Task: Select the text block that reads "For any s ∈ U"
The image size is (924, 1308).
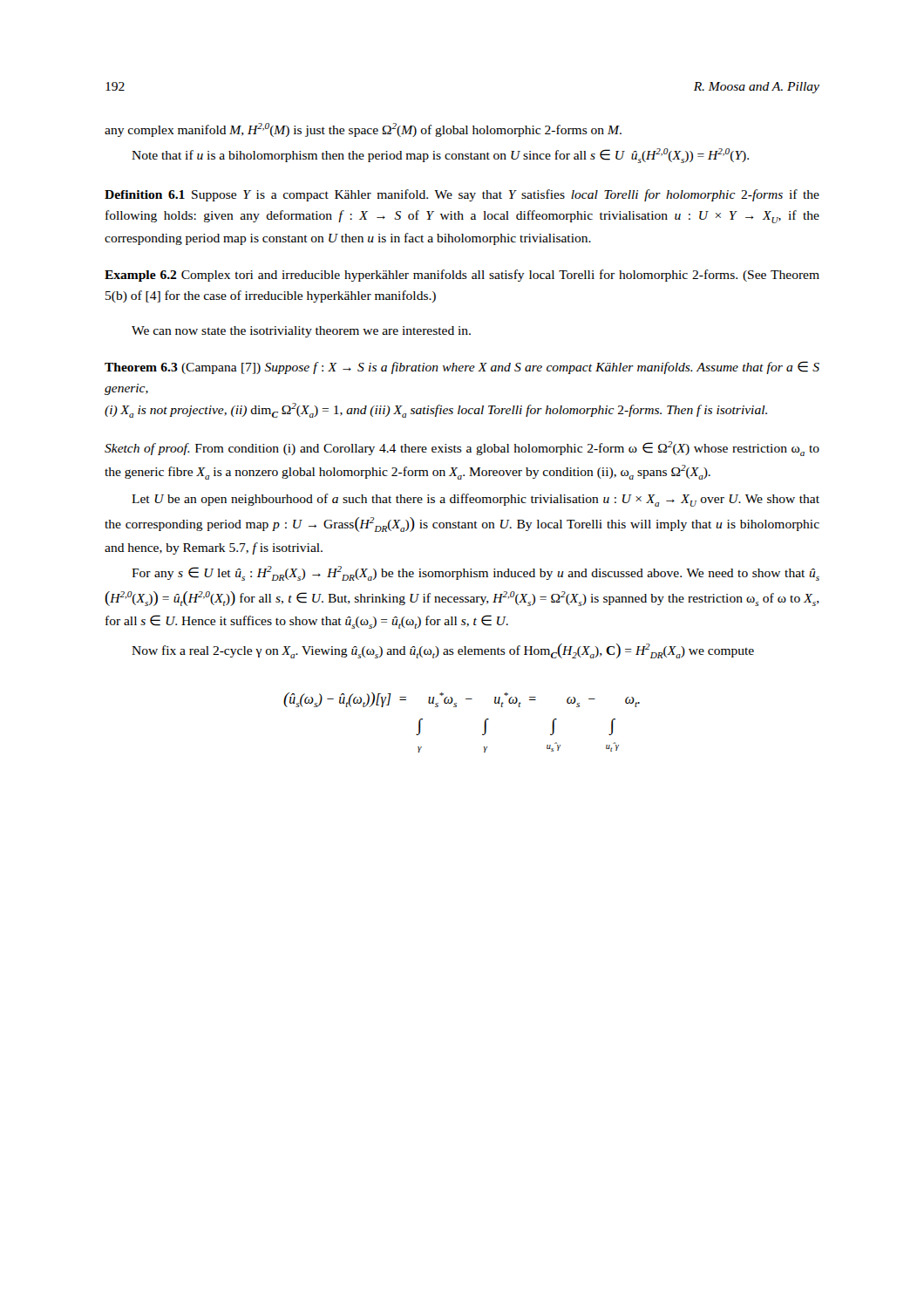Action: coord(462,597)
